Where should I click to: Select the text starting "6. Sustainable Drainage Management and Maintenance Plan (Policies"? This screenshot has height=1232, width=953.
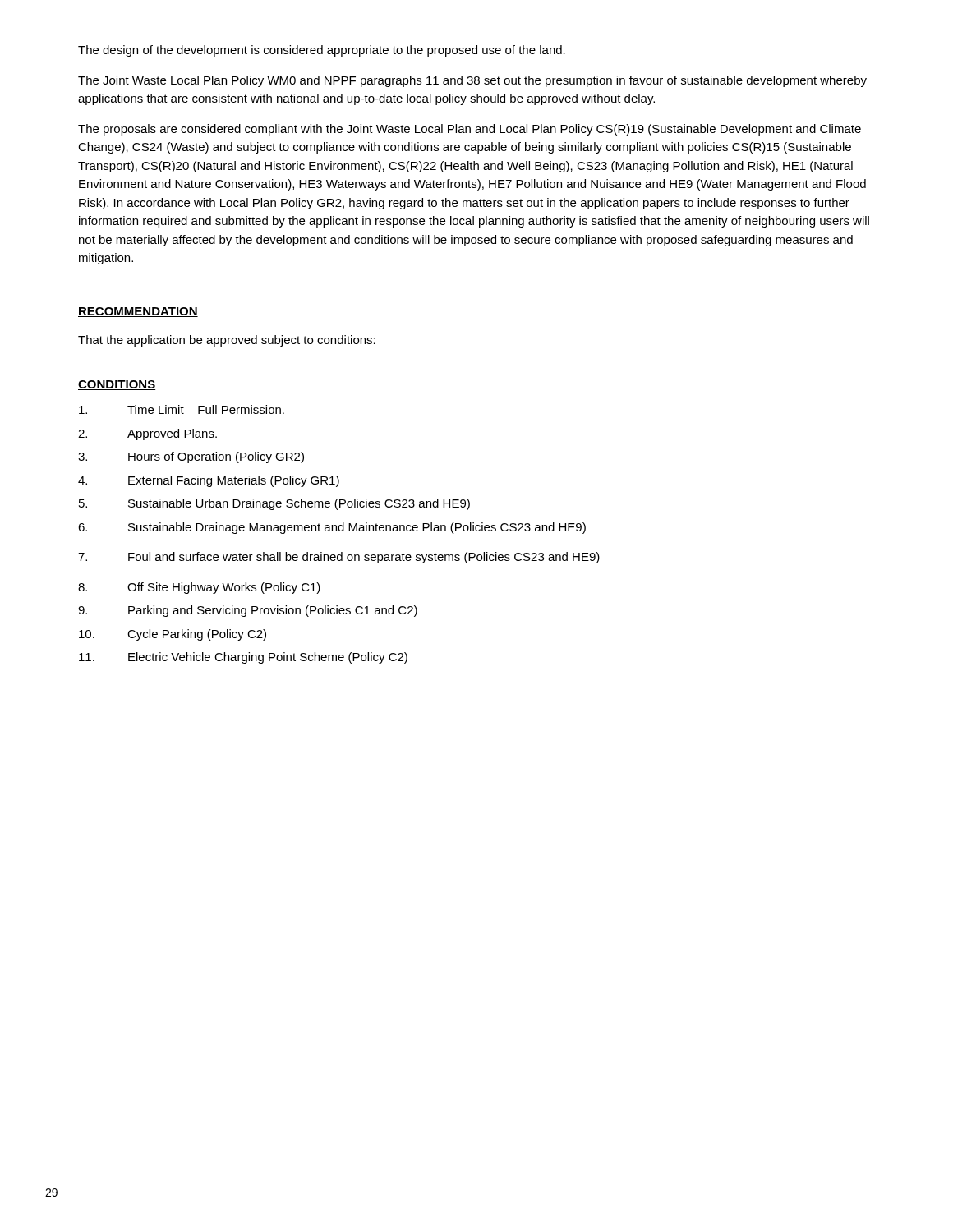click(x=476, y=527)
